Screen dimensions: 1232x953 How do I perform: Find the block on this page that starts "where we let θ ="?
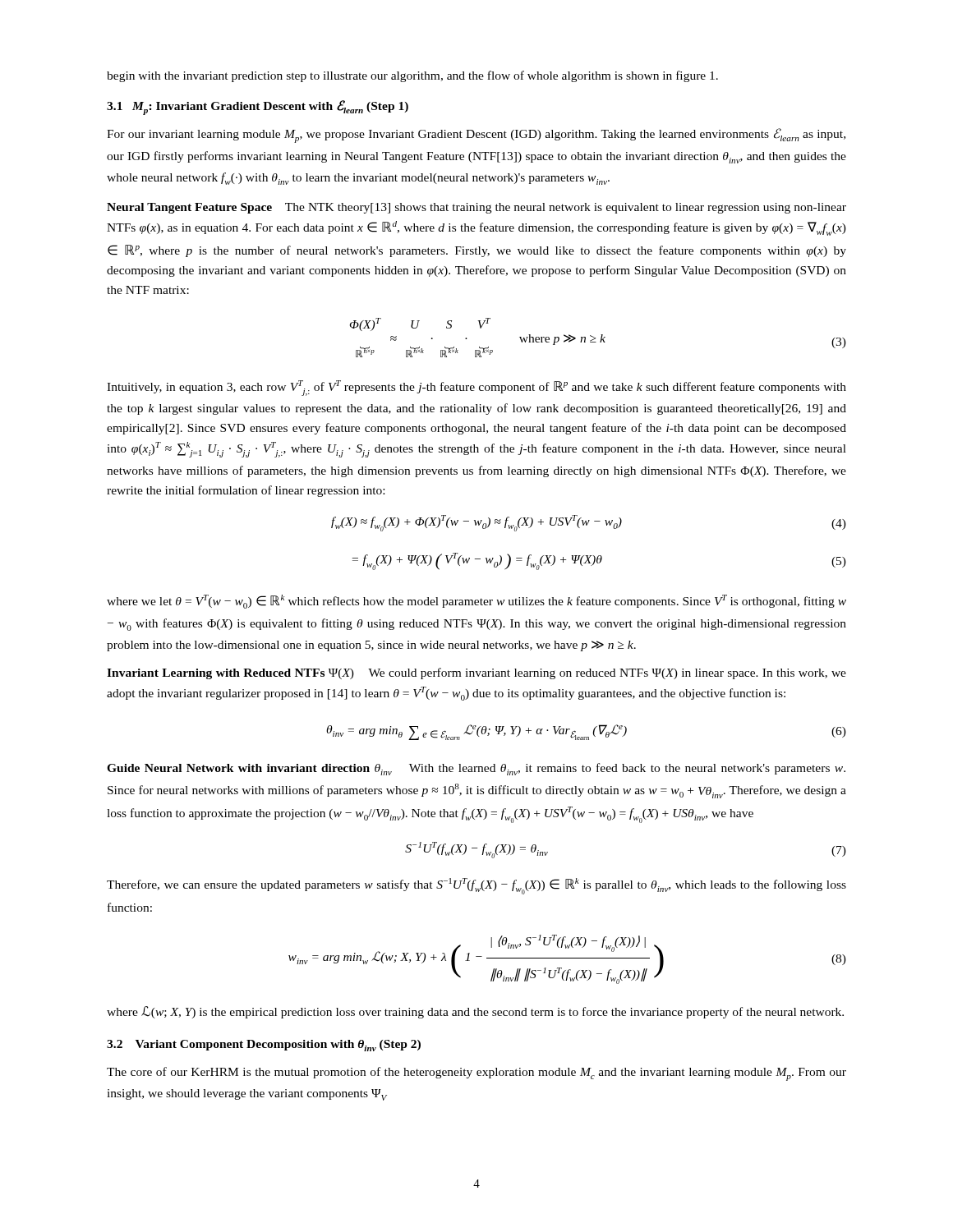coord(476,622)
